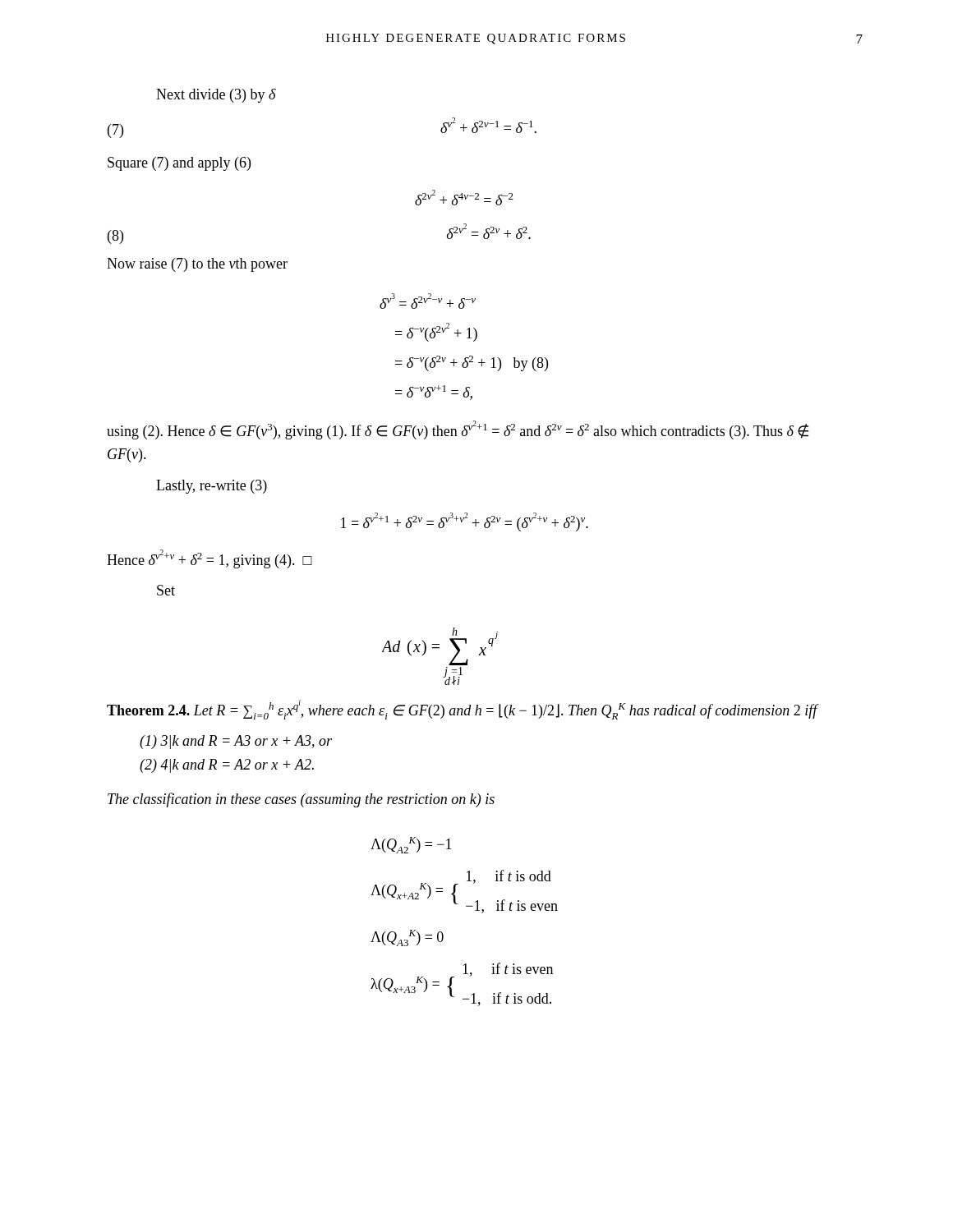This screenshot has height=1232, width=953.
Task: Point to the formula beginning "(7) δv2 + δ2v−1"
Action: click(x=464, y=129)
